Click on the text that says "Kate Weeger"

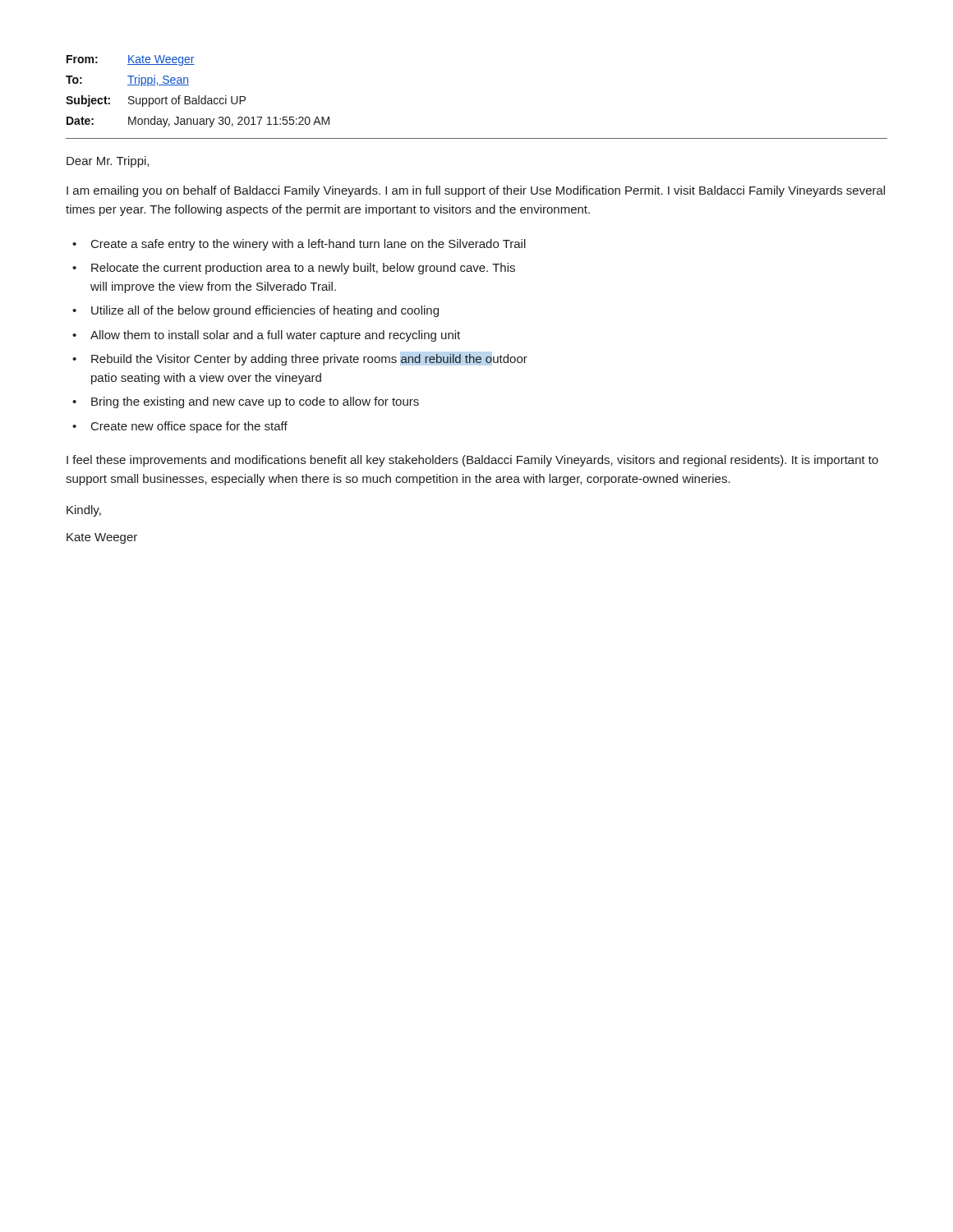(x=102, y=537)
